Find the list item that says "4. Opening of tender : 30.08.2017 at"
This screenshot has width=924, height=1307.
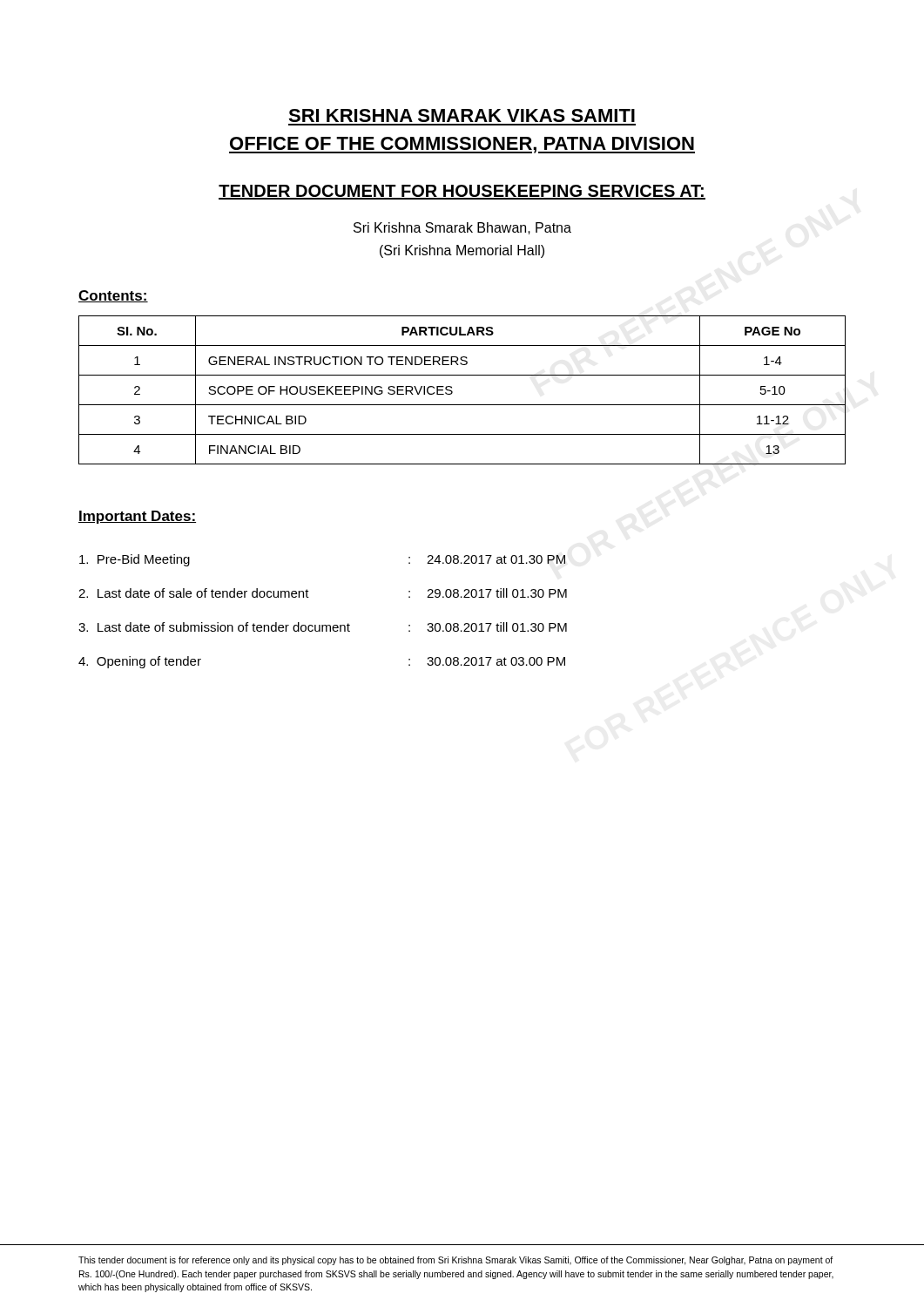[x=462, y=661]
